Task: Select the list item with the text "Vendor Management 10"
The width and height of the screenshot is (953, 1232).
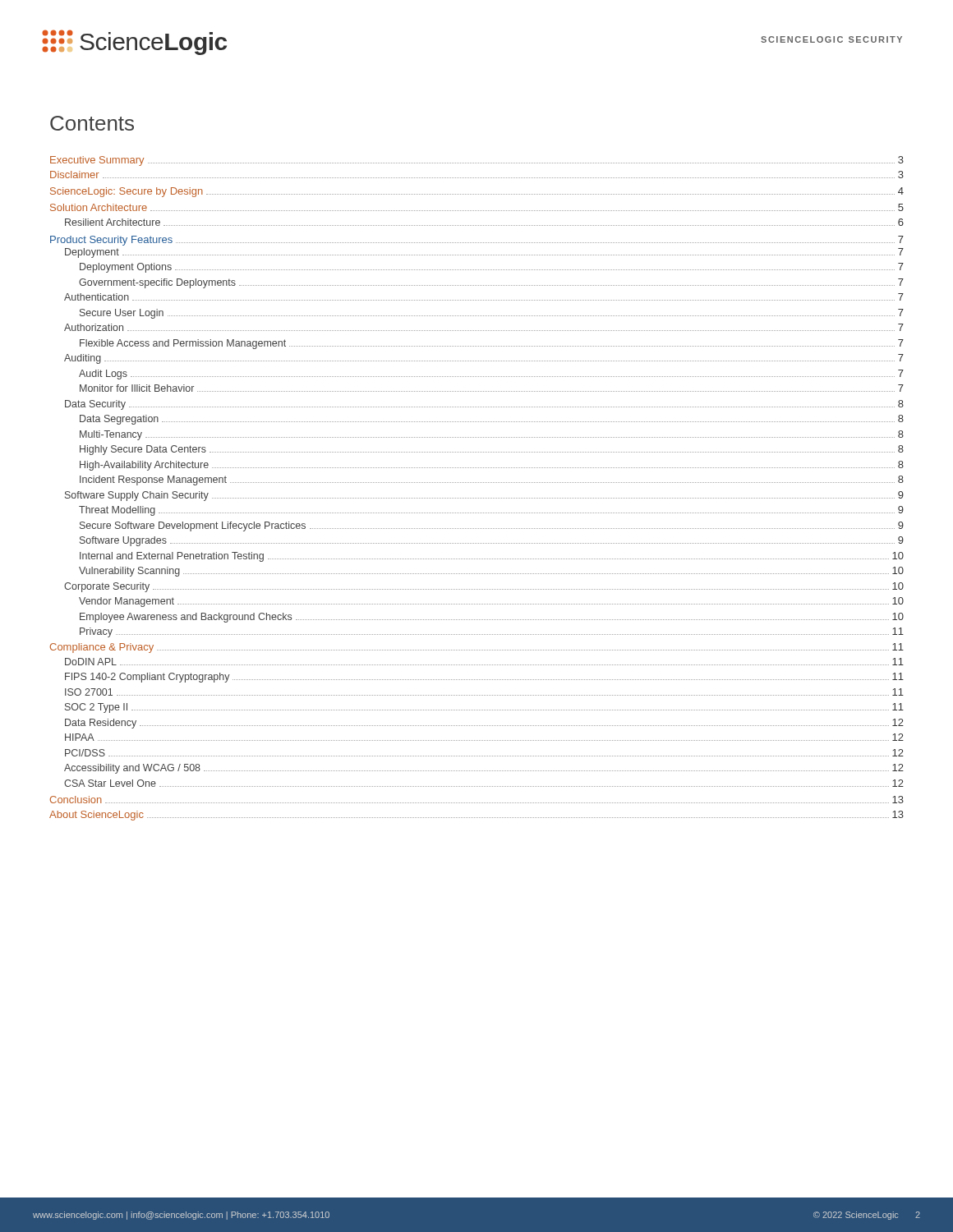Action: coord(491,601)
